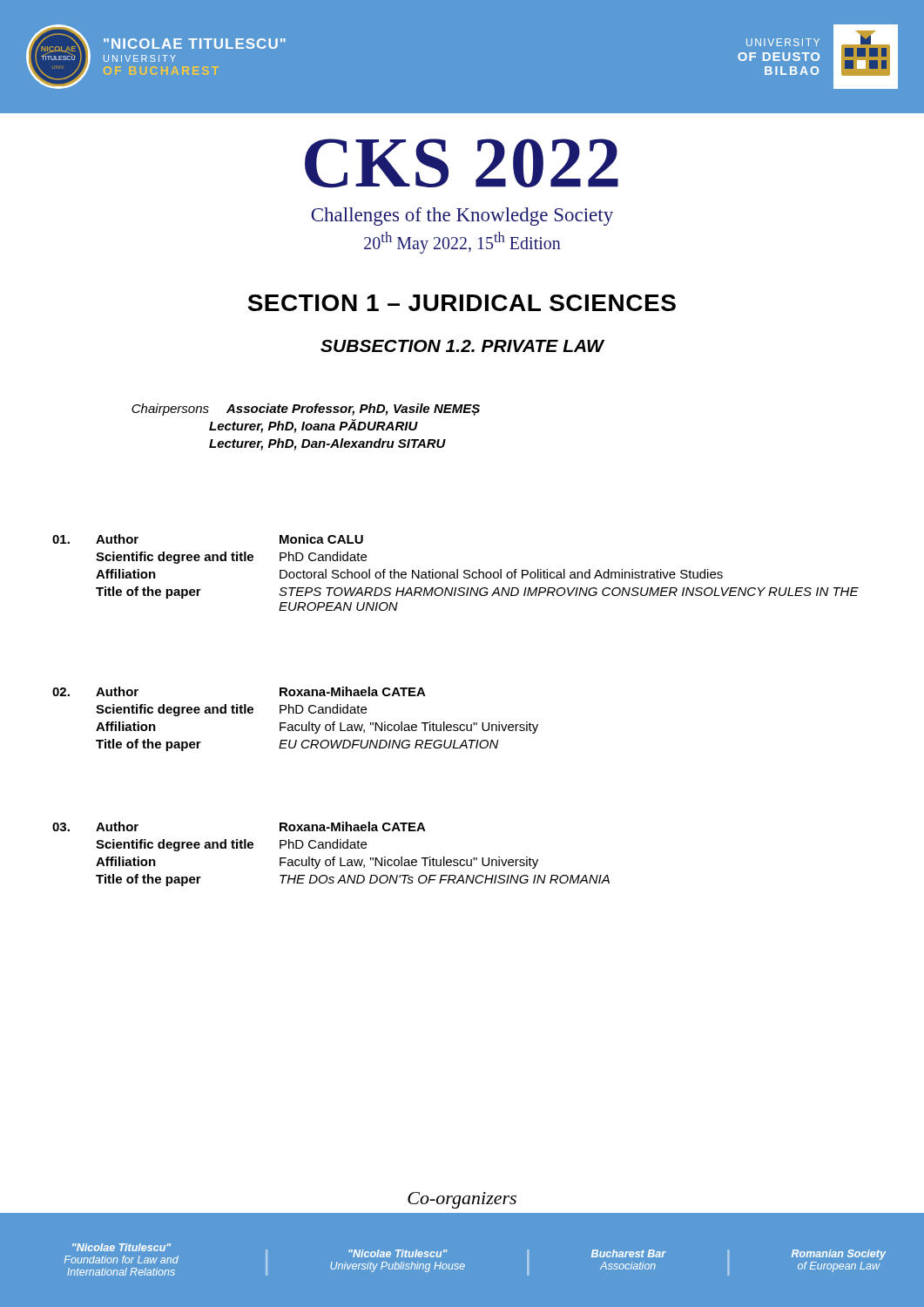Screen dimensions: 1307x924
Task: Locate the block of text that opens with "03. Author Roxana-Mihaela"
Action: coord(462,853)
